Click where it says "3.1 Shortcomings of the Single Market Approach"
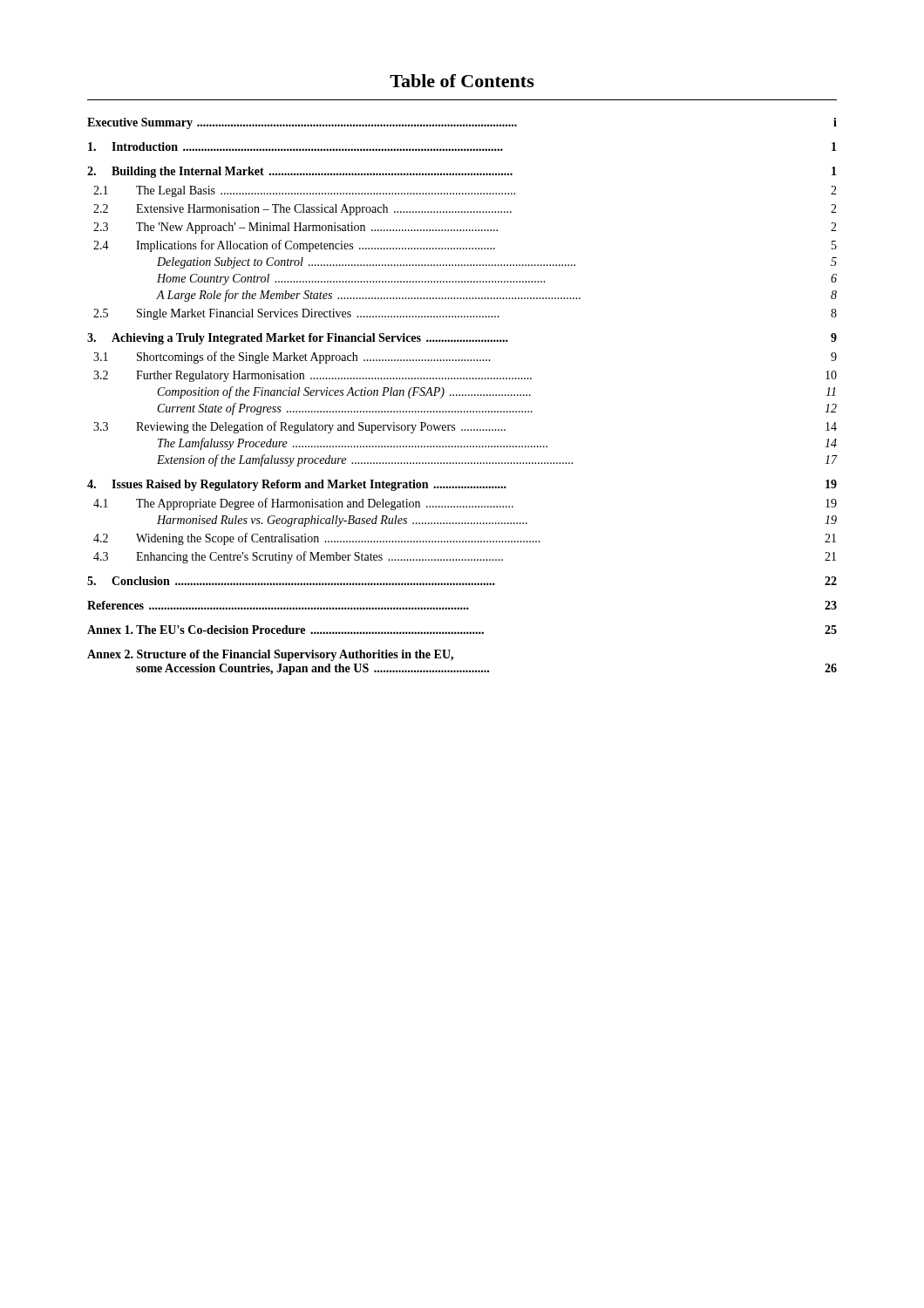924x1308 pixels. tap(462, 358)
